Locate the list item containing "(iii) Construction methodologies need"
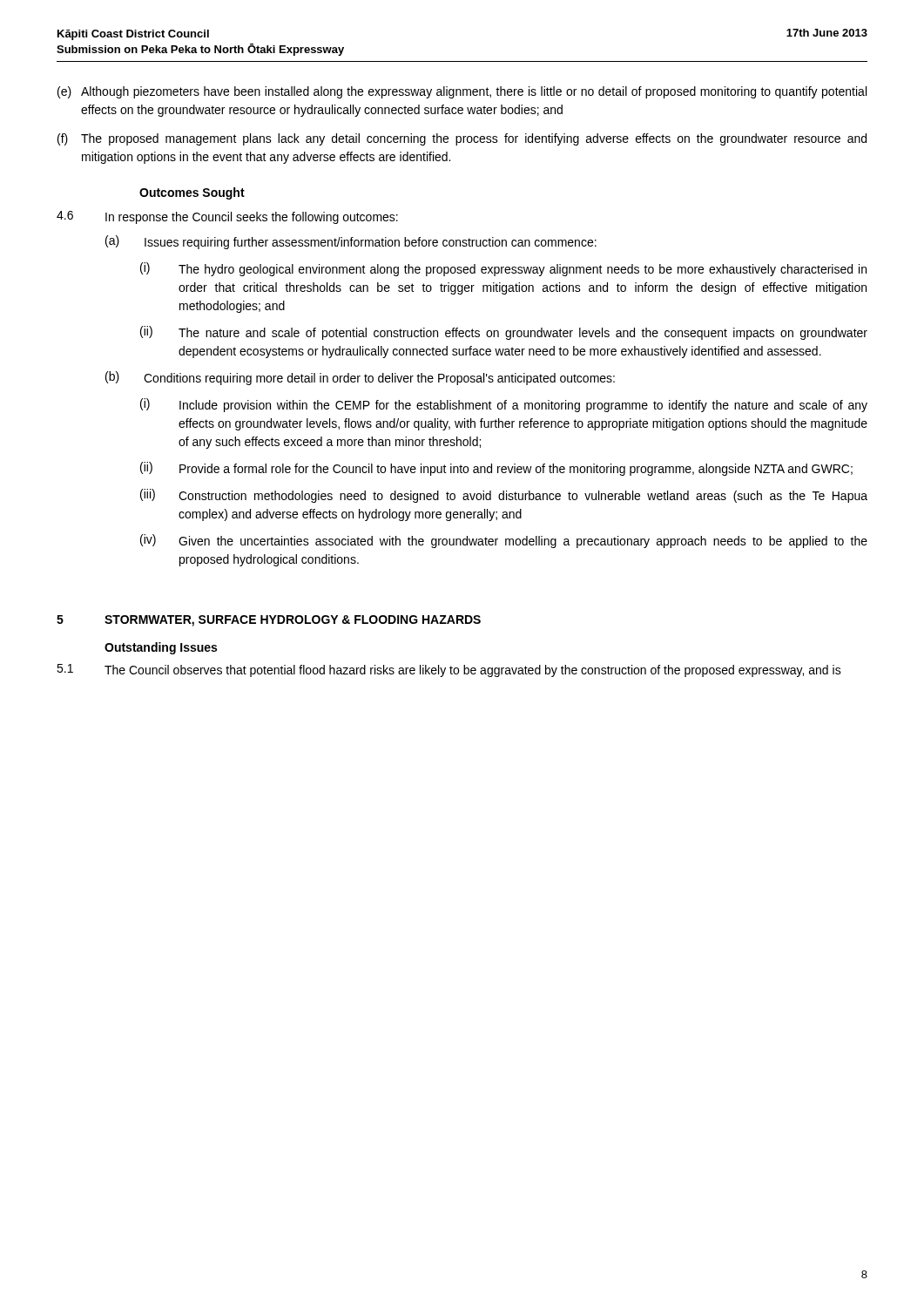This screenshot has width=924, height=1307. [x=503, y=505]
